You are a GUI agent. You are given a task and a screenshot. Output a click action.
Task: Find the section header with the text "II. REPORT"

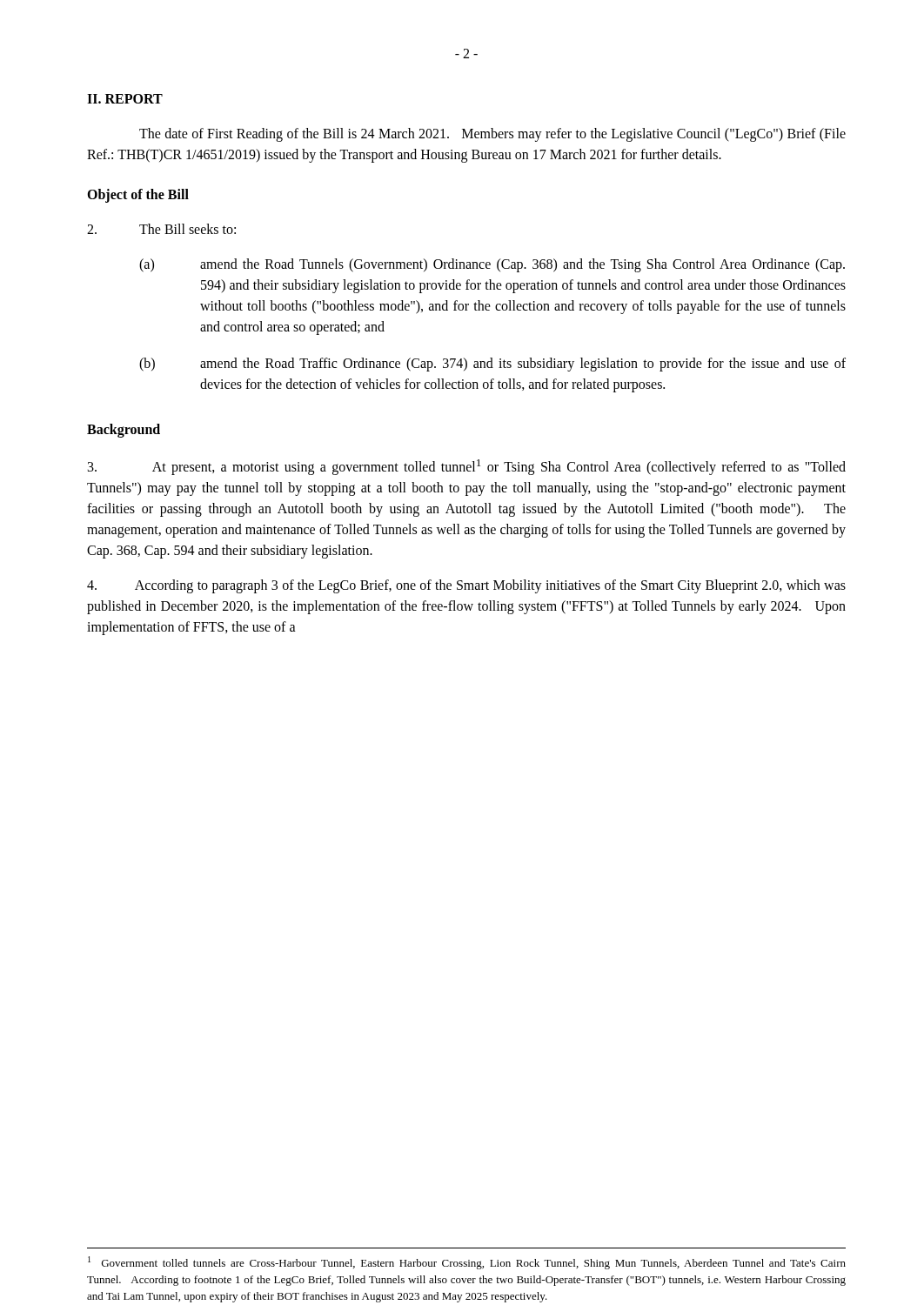coord(125,99)
